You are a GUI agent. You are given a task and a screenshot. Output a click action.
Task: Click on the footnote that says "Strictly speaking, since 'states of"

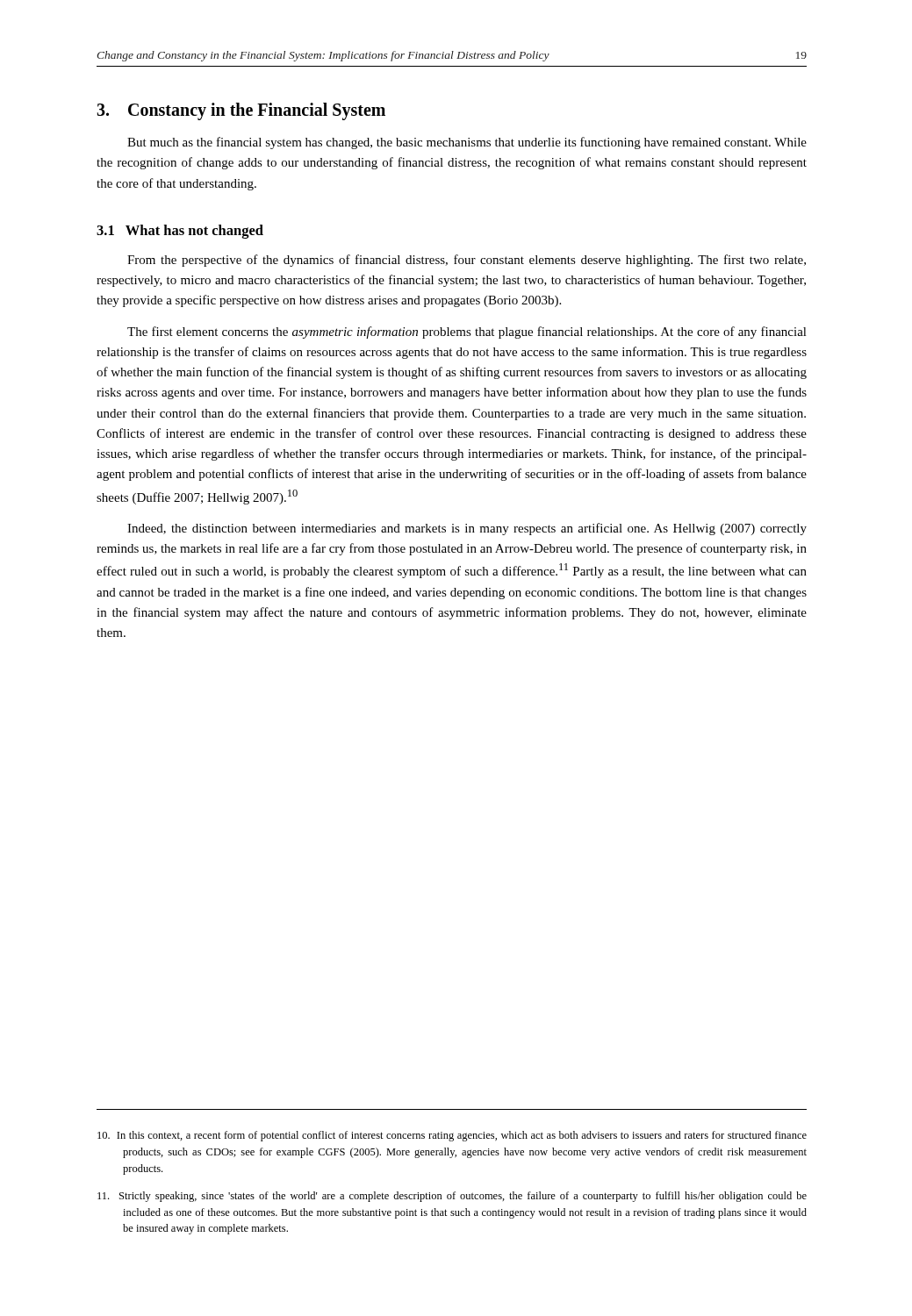[x=452, y=1212]
